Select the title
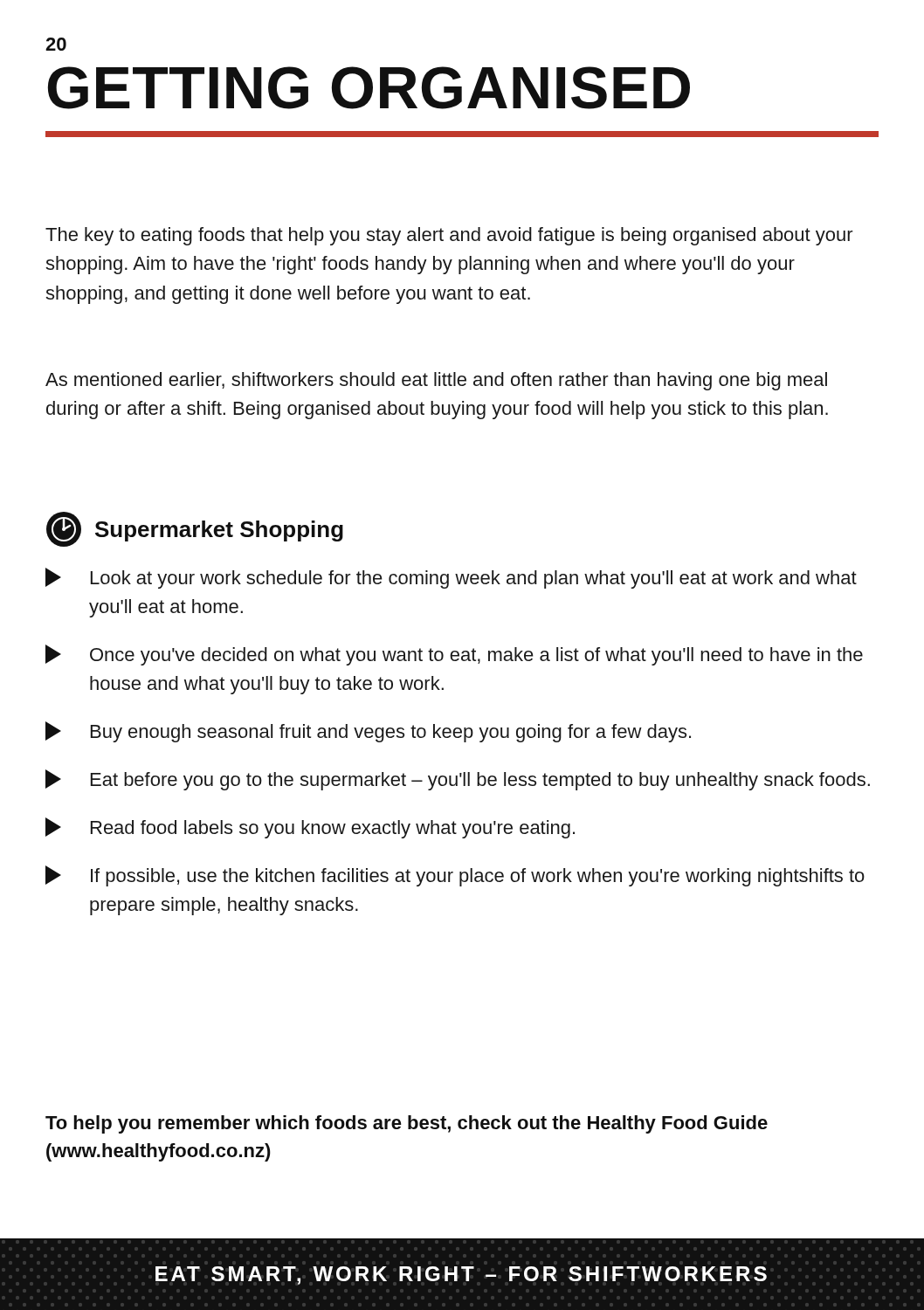This screenshot has height=1310, width=924. (462, 97)
